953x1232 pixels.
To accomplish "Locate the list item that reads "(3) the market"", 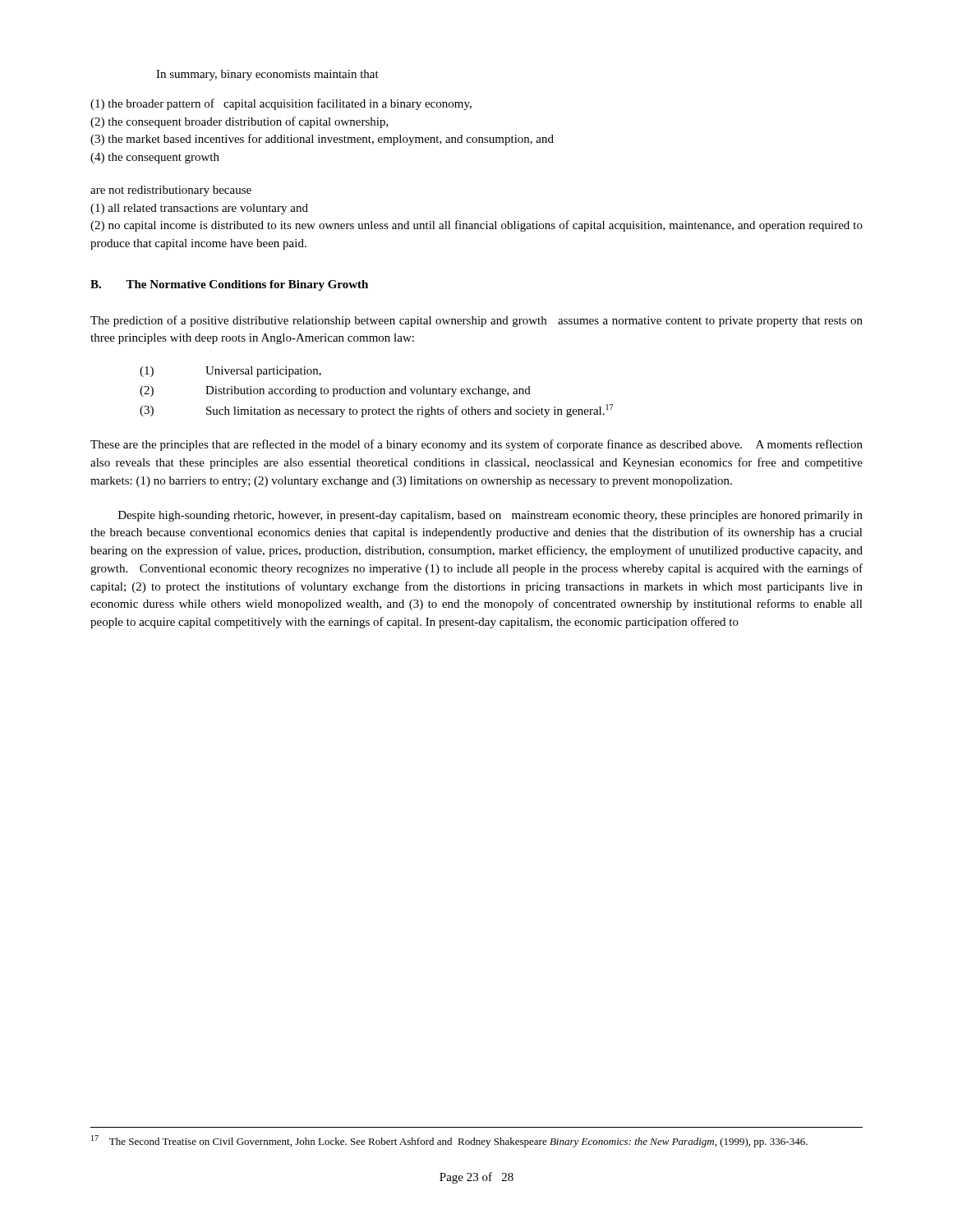I will [476, 140].
